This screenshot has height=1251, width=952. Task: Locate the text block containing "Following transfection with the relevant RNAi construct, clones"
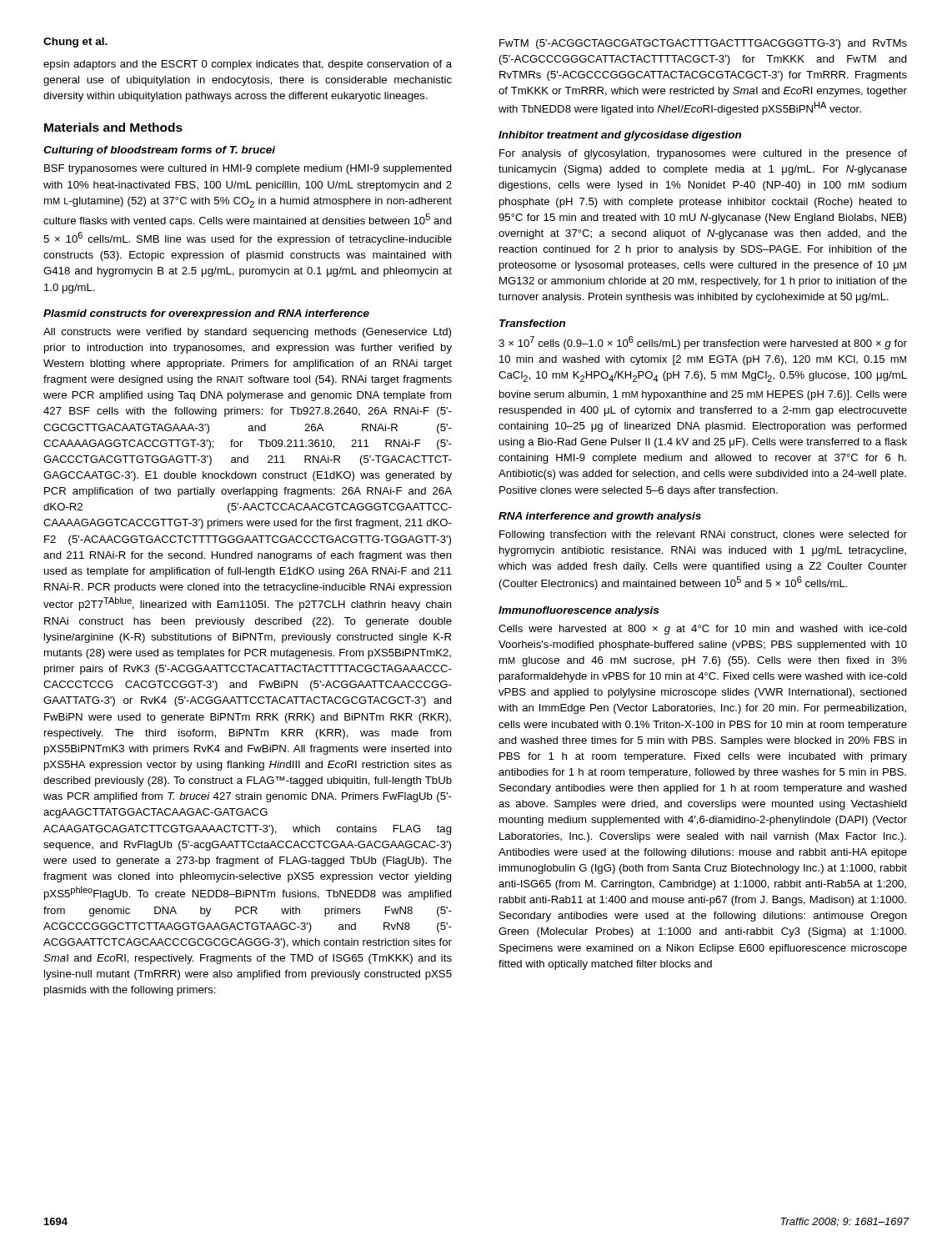point(703,559)
